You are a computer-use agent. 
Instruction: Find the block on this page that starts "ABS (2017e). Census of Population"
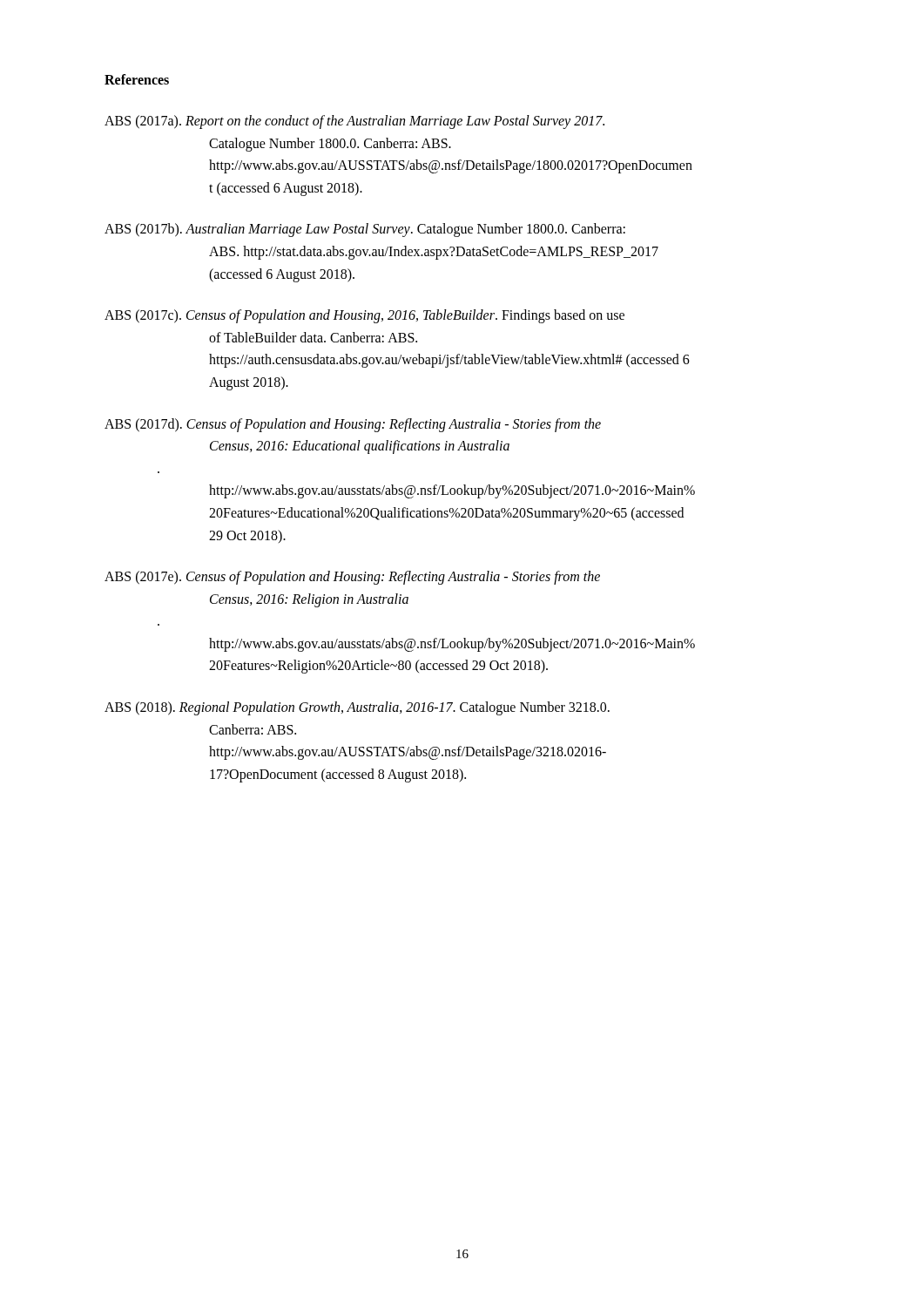click(x=352, y=578)
